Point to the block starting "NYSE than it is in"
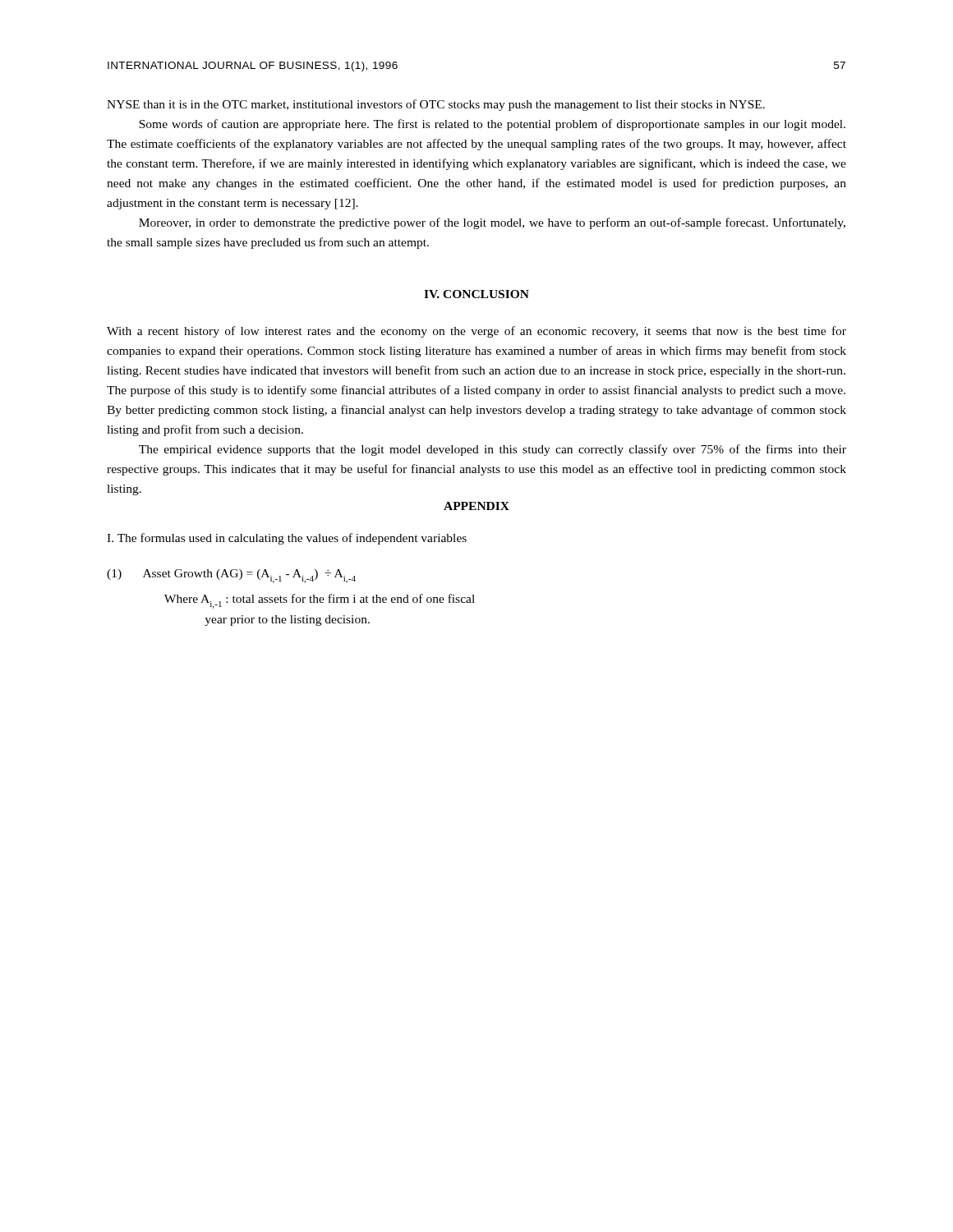Screen dimensions: 1232x953 click(476, 104)
